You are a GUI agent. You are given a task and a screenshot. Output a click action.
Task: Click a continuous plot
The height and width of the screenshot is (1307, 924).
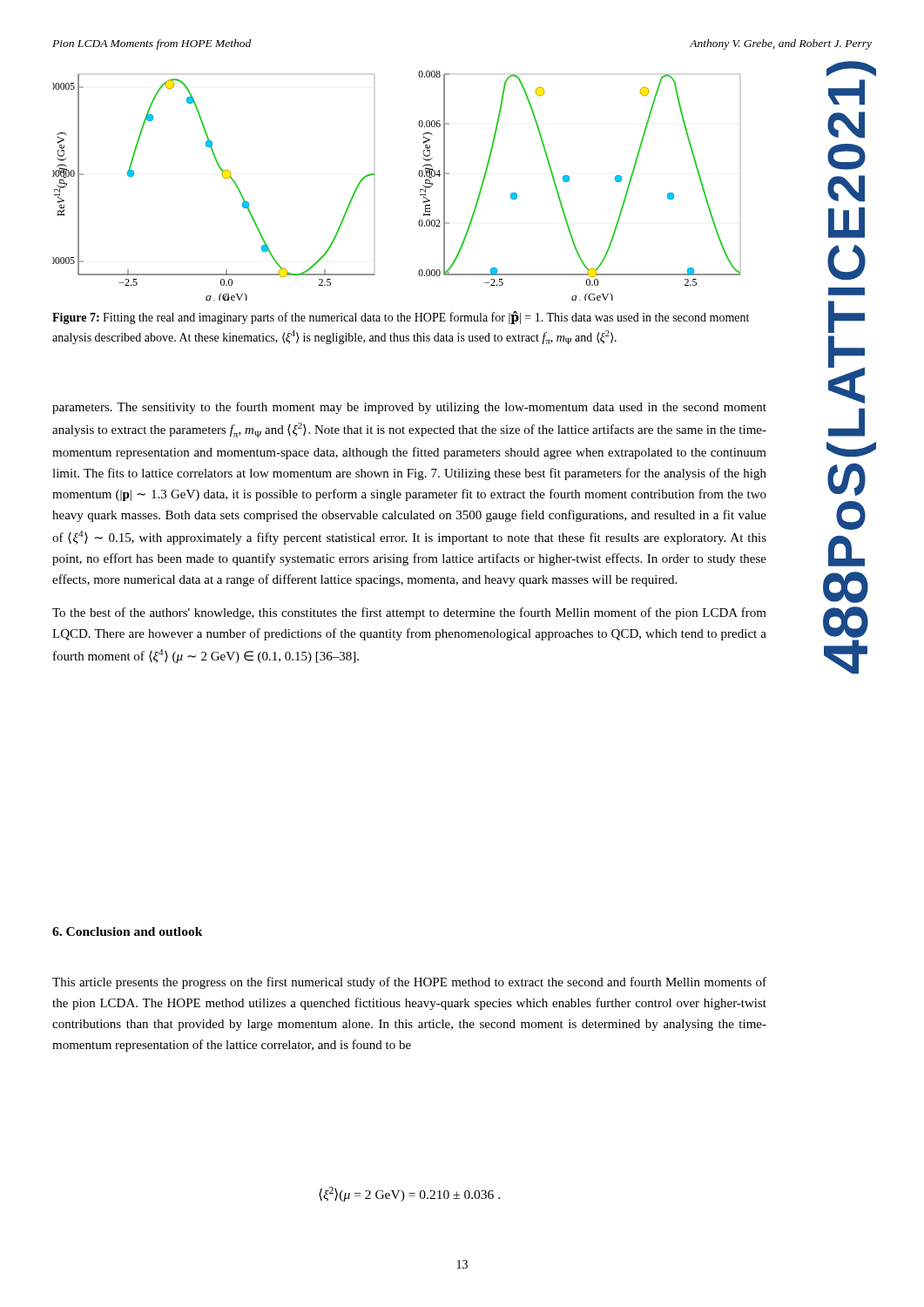pyautogui.click(x=409, y=185)
